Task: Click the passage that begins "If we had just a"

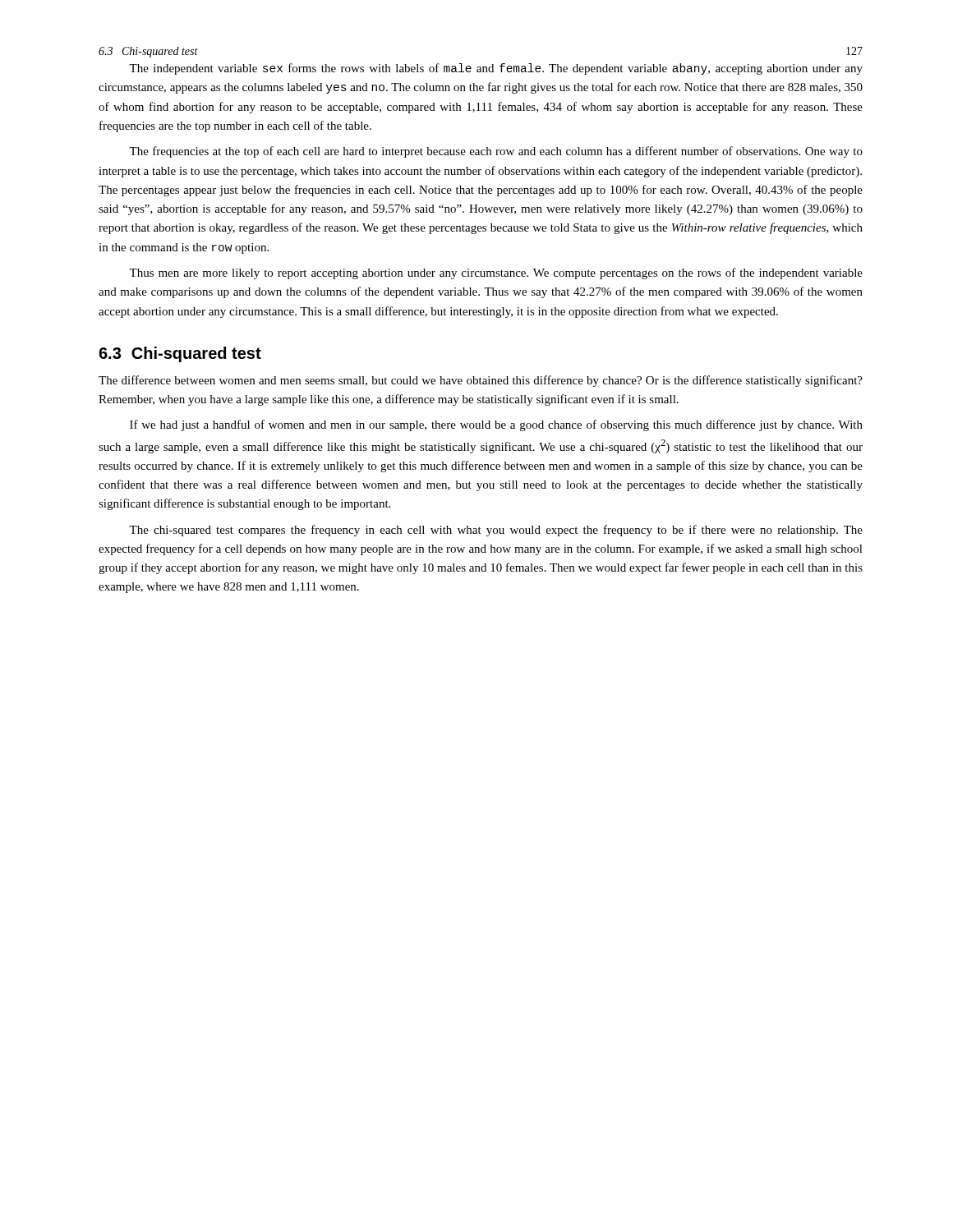Action: tap(481, 465)
